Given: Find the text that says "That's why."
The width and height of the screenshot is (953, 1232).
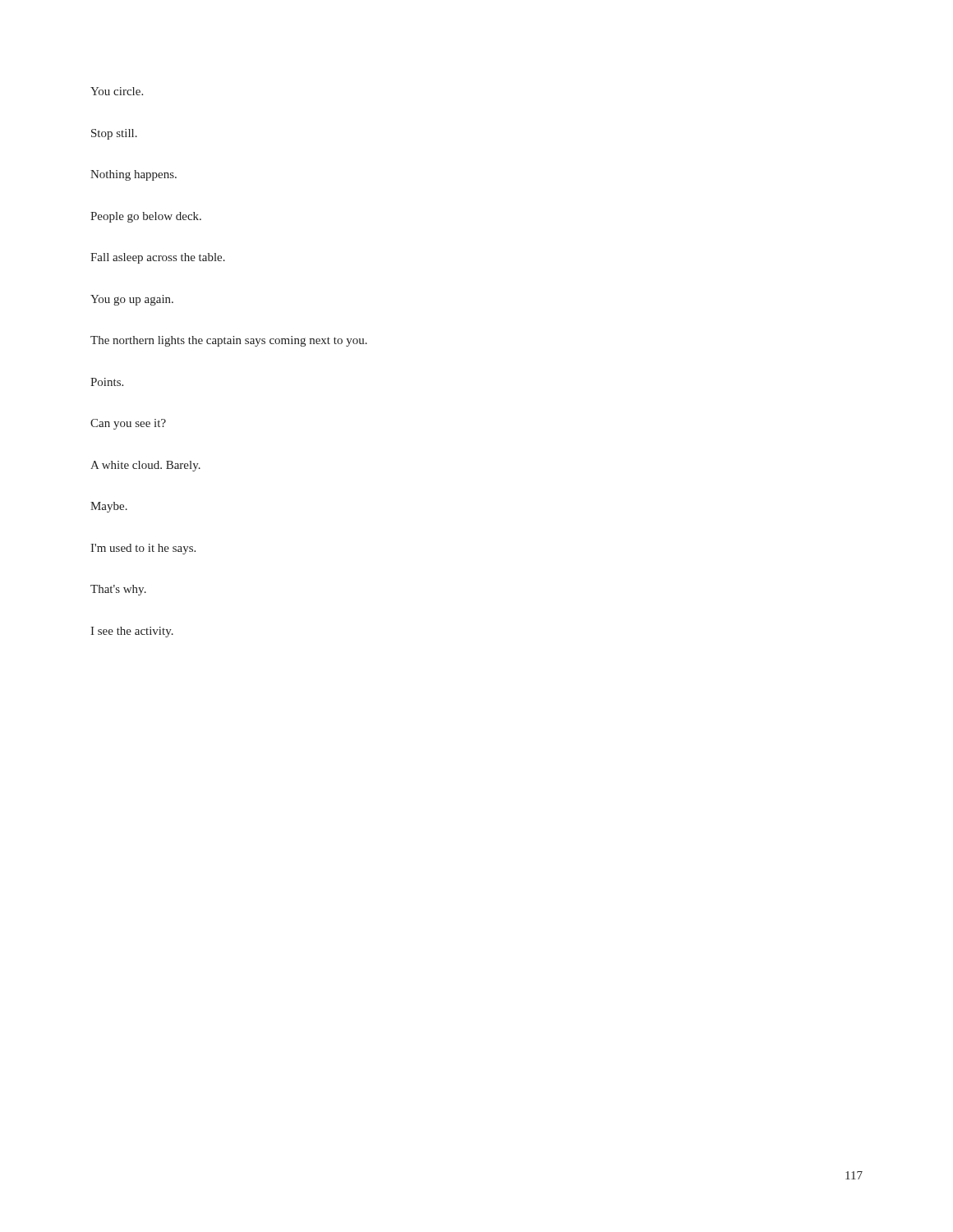Looking at the screenshot, I should pyautogui.click(x=118, y=589).
